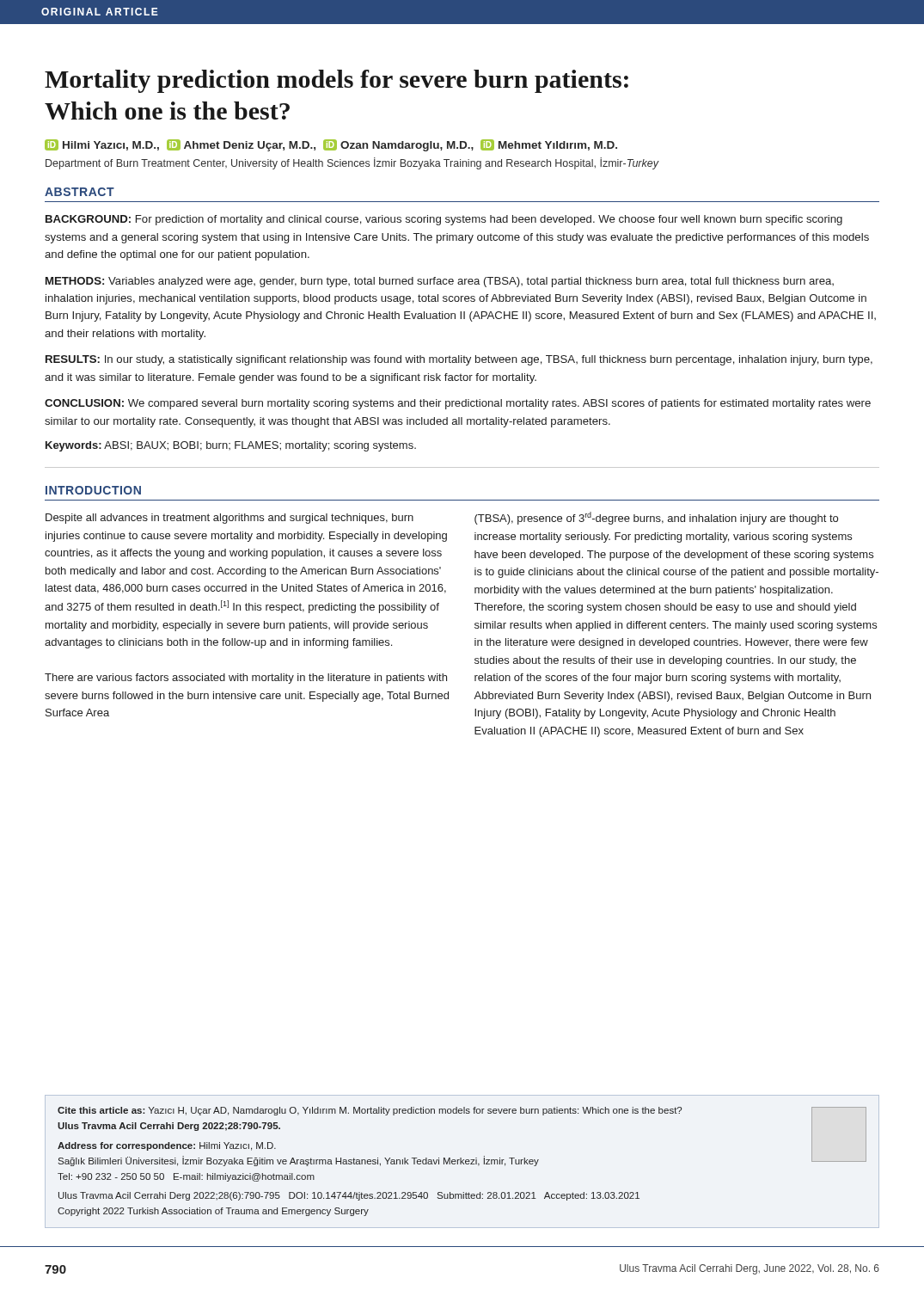This screenshot has height=1290, width=924.
Task: Point to the block beginning "Address for correspondence: Hilmi Yazıcı, M.D."
Action: [298, 1161]
